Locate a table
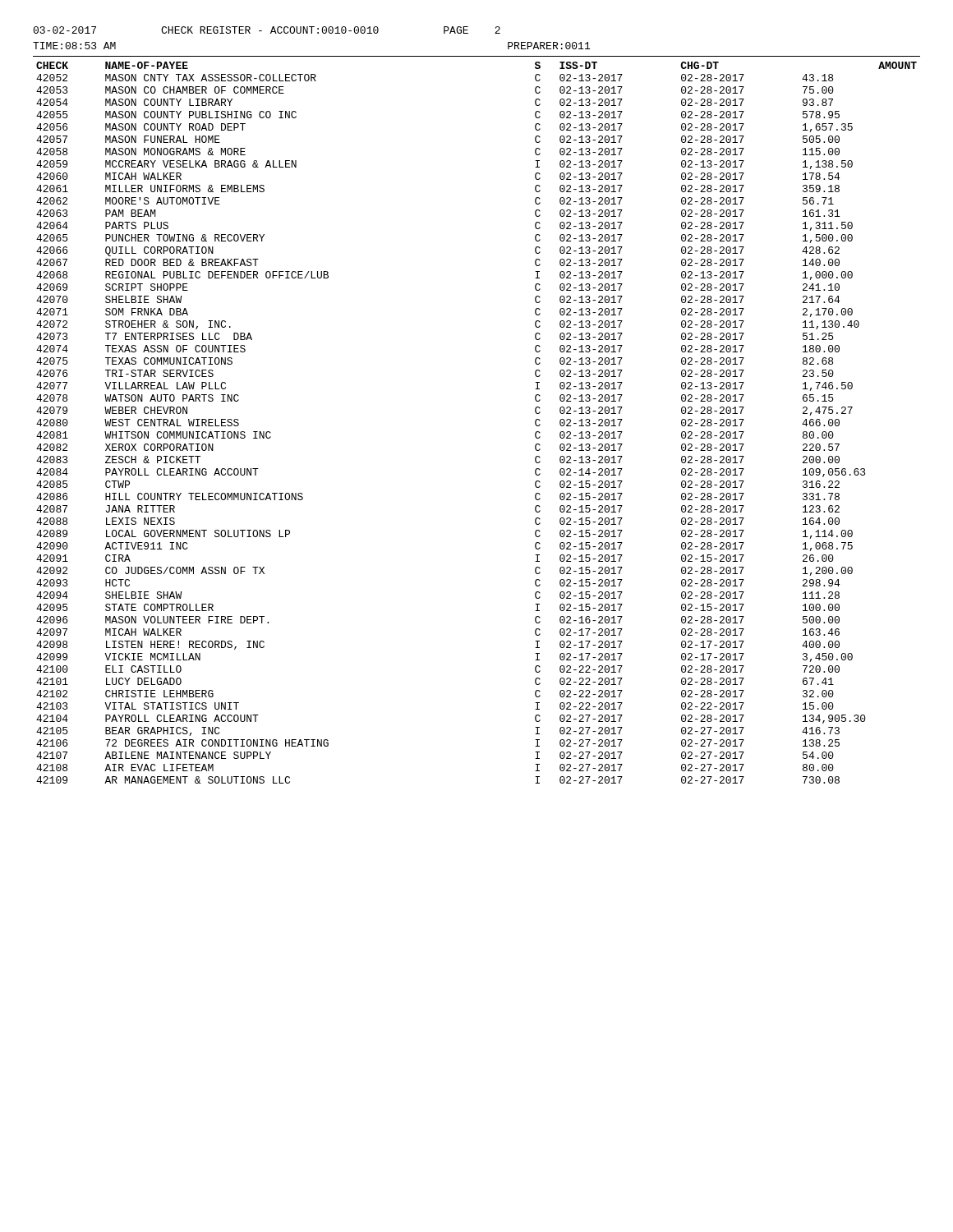Screen dimensions: 1232x953 pos(476,421)
